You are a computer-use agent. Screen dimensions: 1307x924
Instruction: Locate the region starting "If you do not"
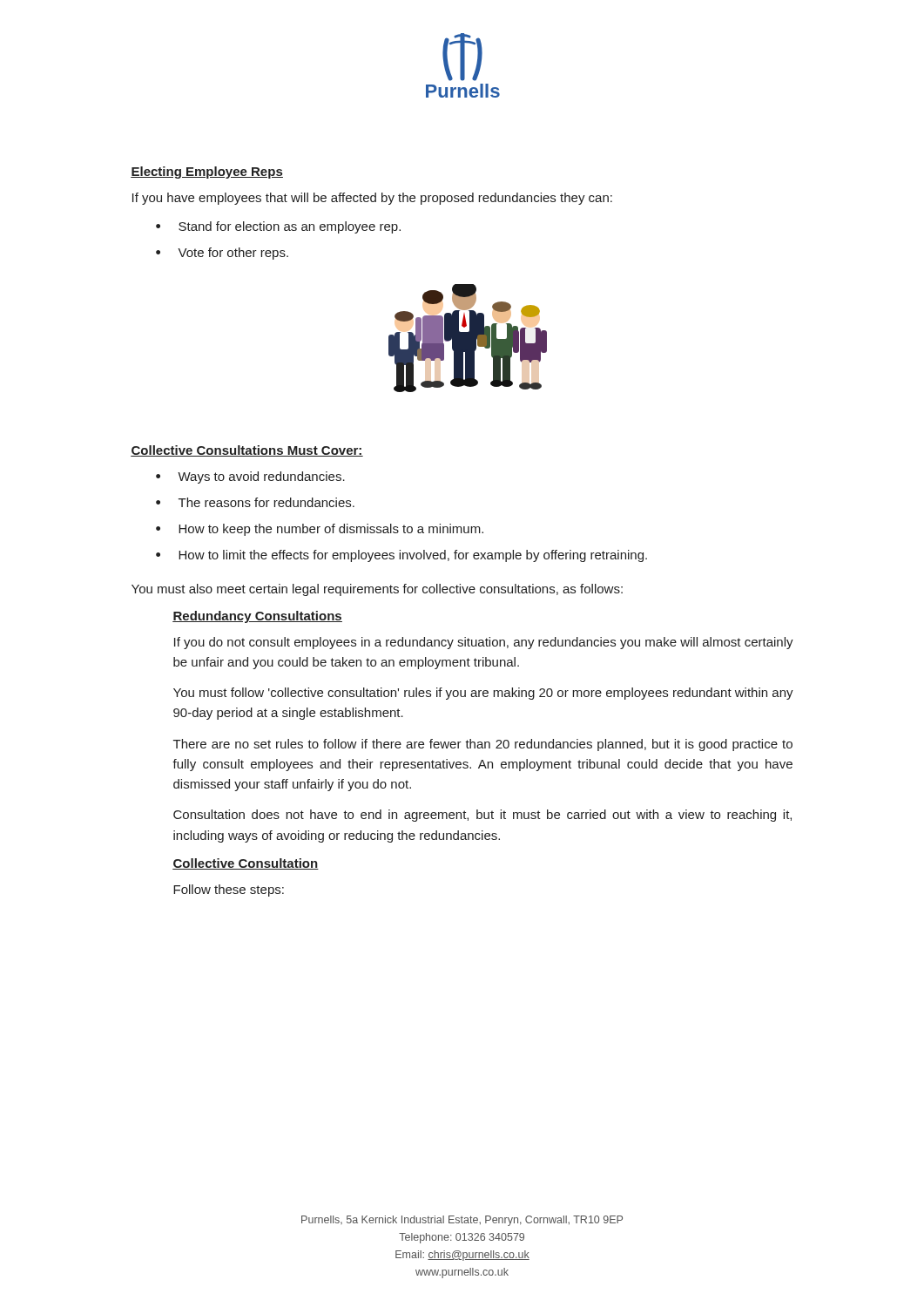click(x=483, y=652)
